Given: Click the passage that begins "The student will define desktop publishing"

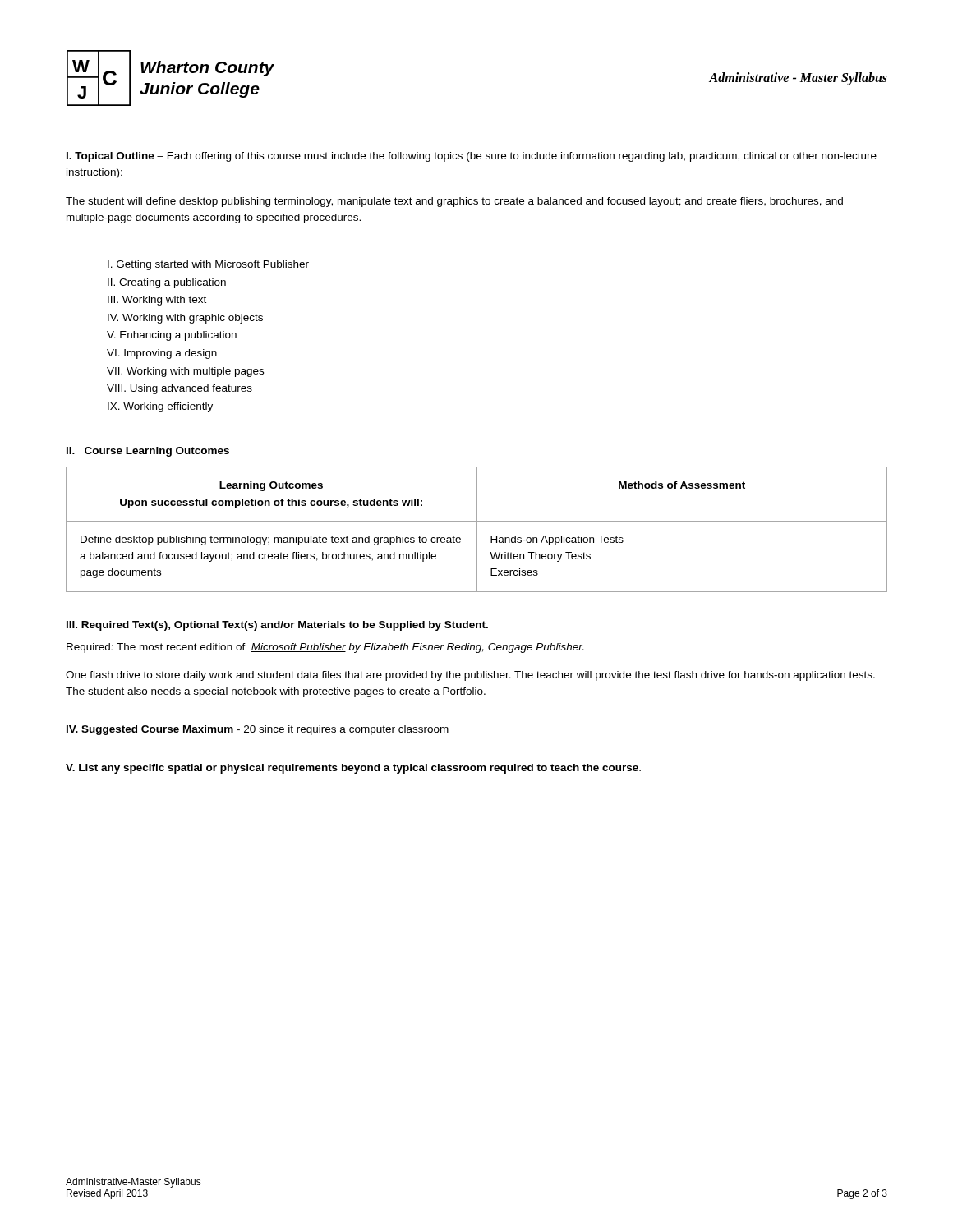Looking at the screenshot, I should point(455,209).
